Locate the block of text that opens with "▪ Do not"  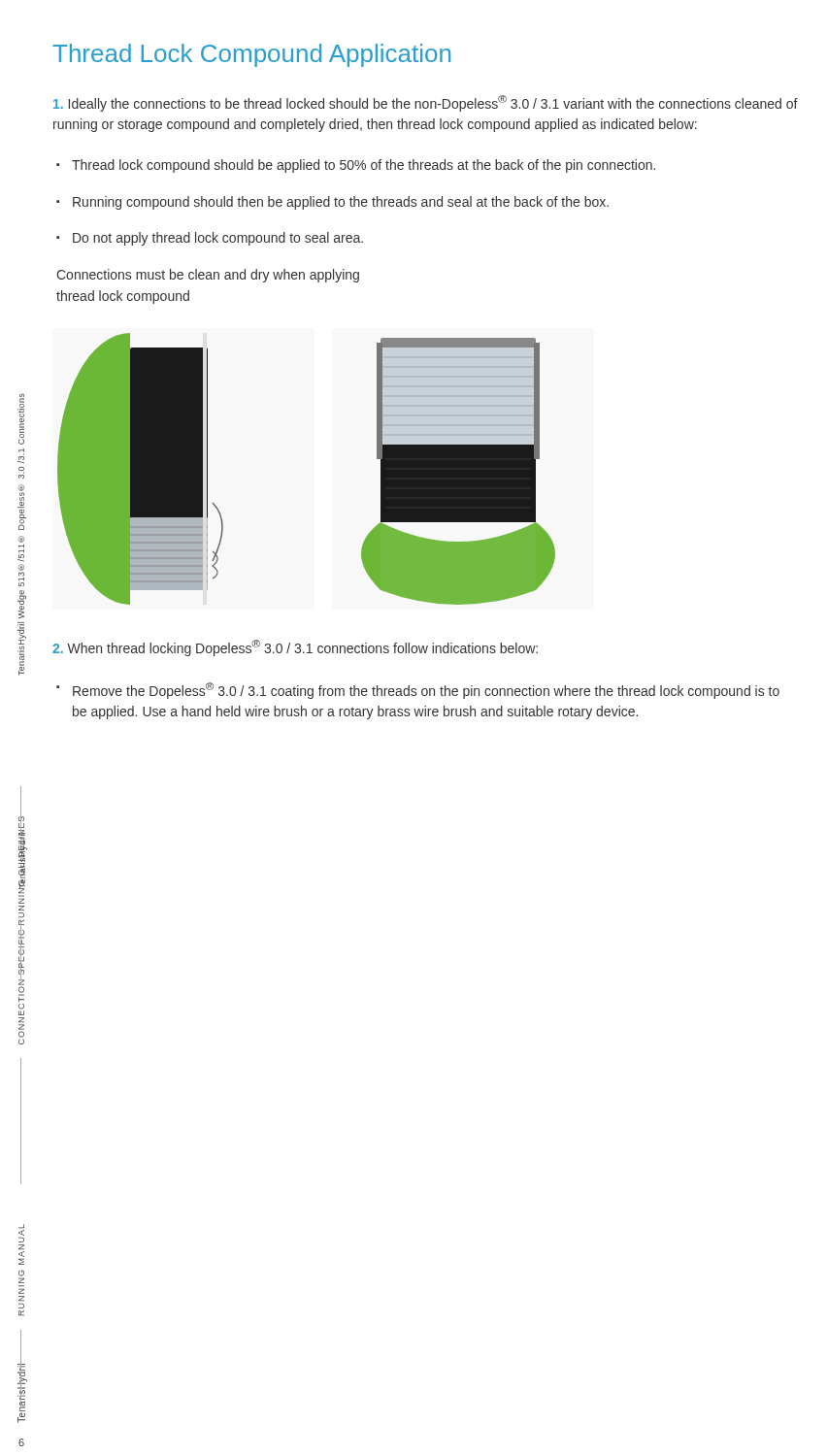pos(210,238)
